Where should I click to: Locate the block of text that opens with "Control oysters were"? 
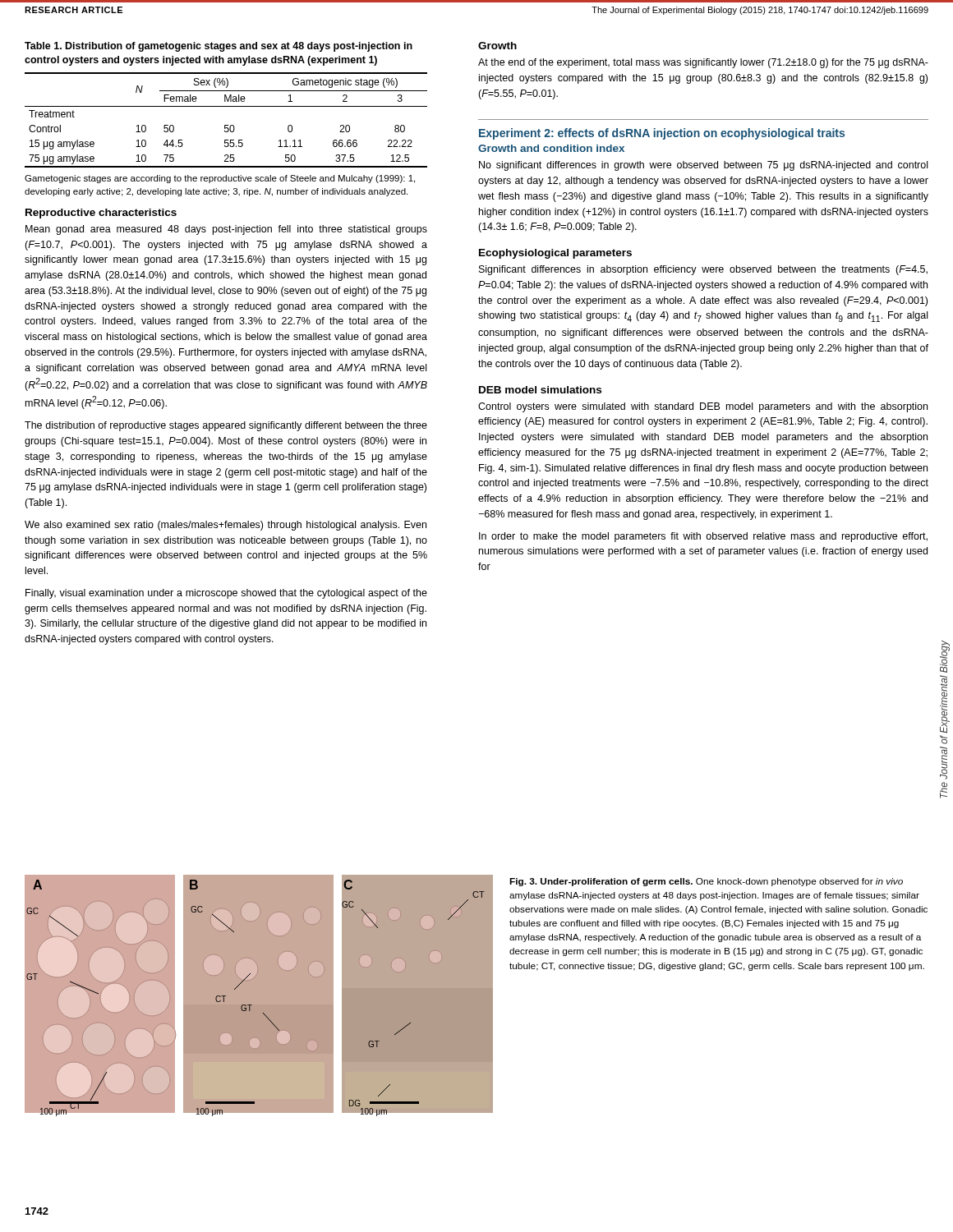(703, 460)
